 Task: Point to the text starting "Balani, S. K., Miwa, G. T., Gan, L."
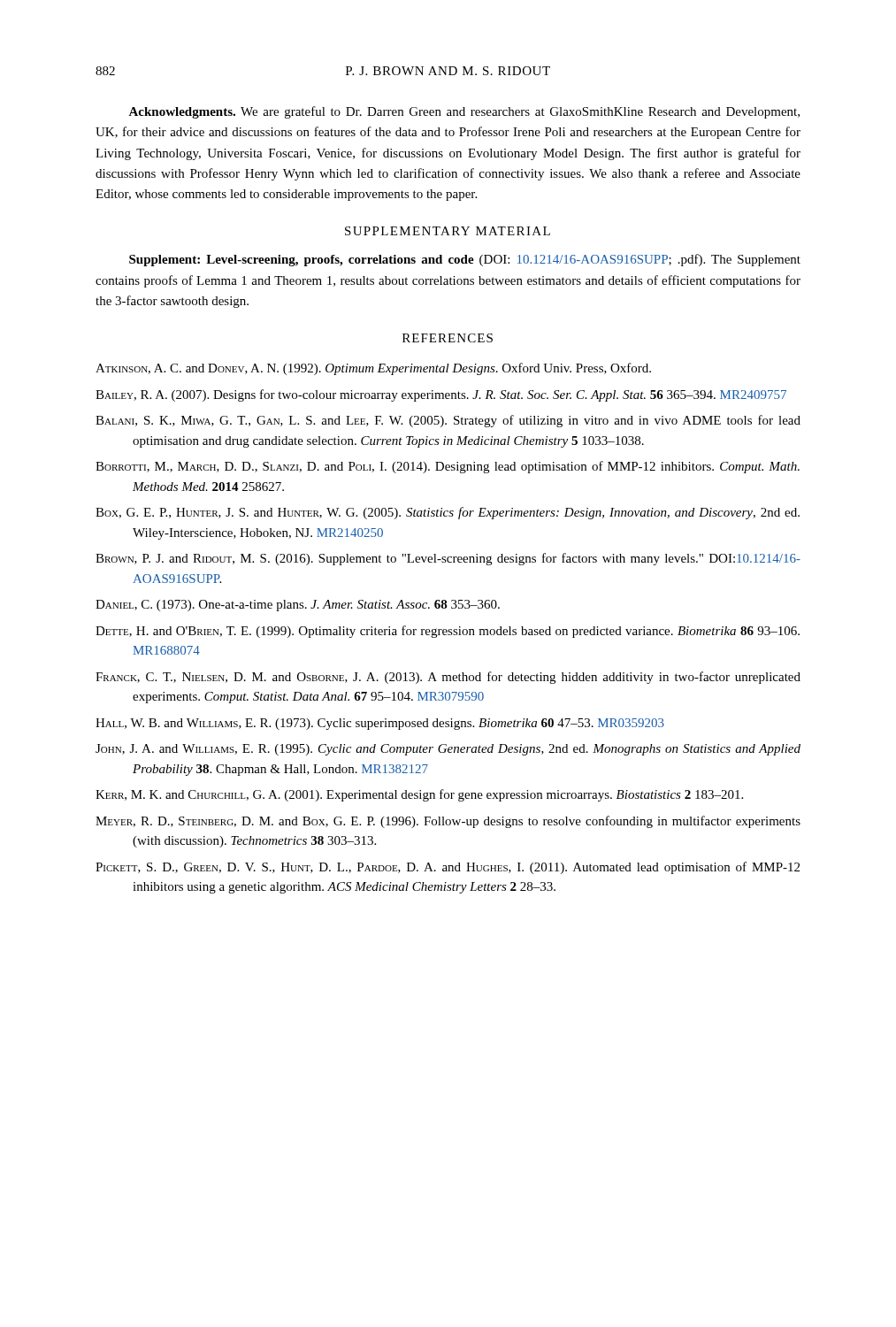click(448, 430)
